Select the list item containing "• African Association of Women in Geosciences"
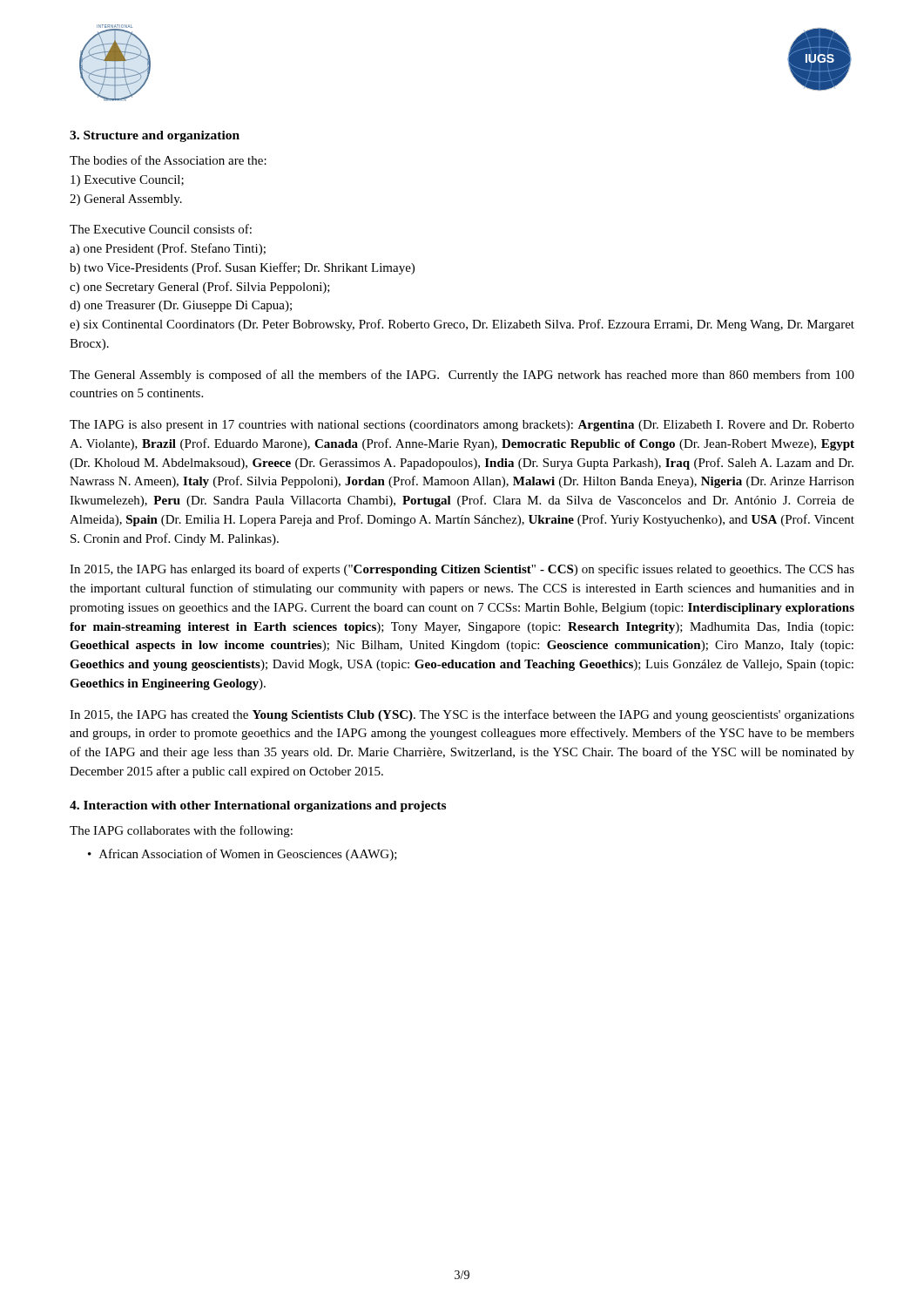The height and width of the screenshot is (1307, 924). 242,855
